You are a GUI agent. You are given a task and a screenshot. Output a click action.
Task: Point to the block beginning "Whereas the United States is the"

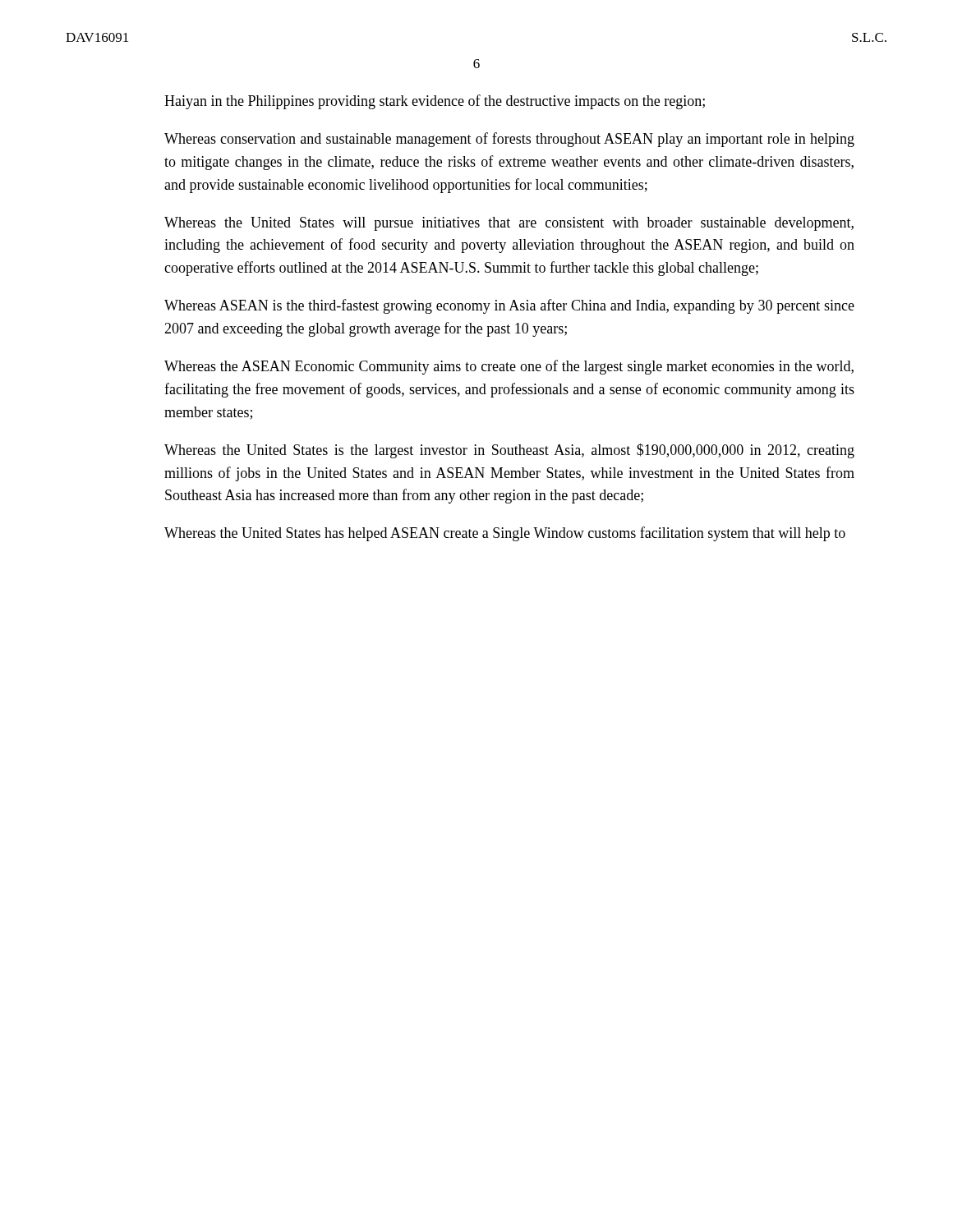(x=509, y=474)
